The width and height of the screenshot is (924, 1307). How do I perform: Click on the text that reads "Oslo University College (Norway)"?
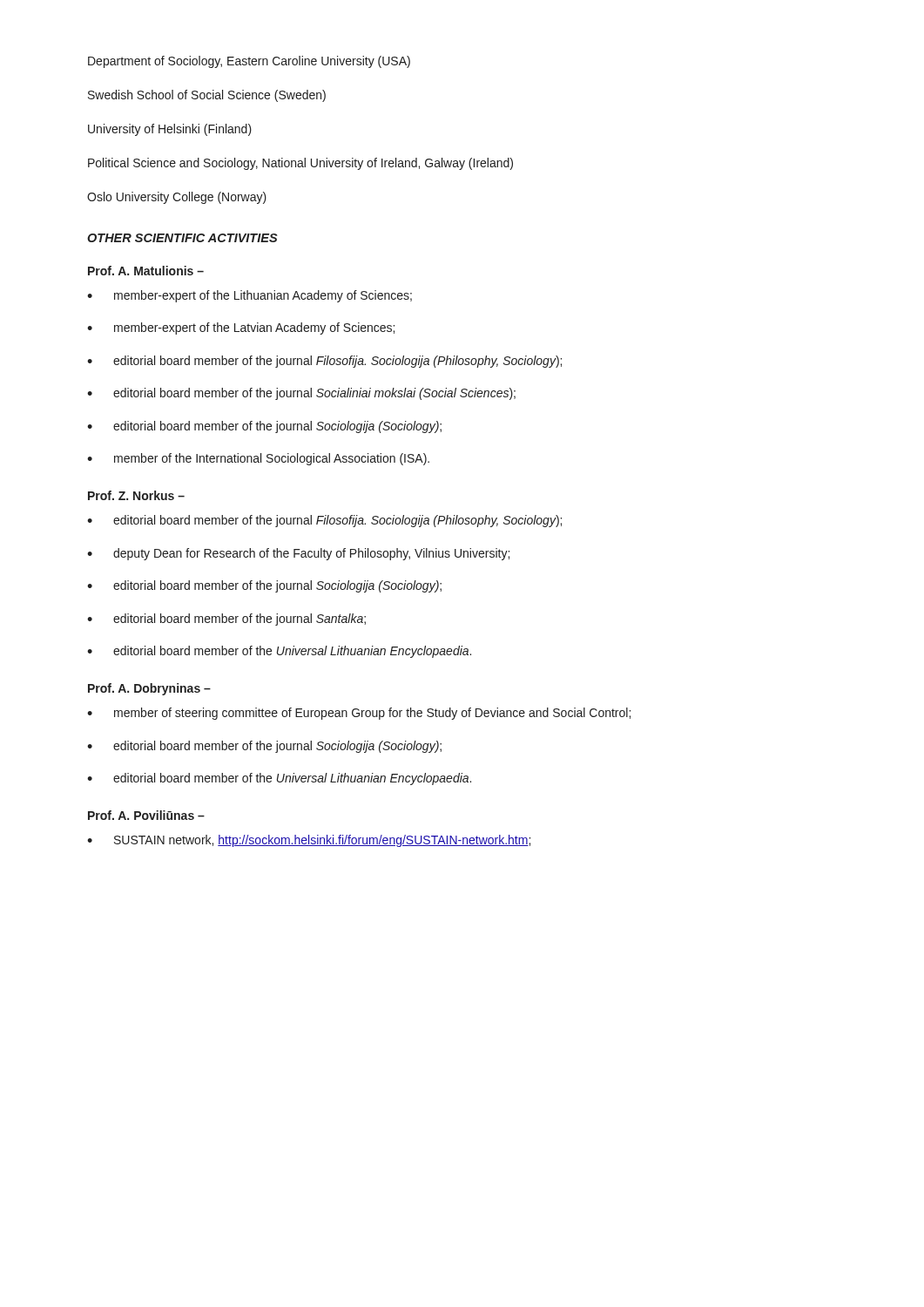177,197
